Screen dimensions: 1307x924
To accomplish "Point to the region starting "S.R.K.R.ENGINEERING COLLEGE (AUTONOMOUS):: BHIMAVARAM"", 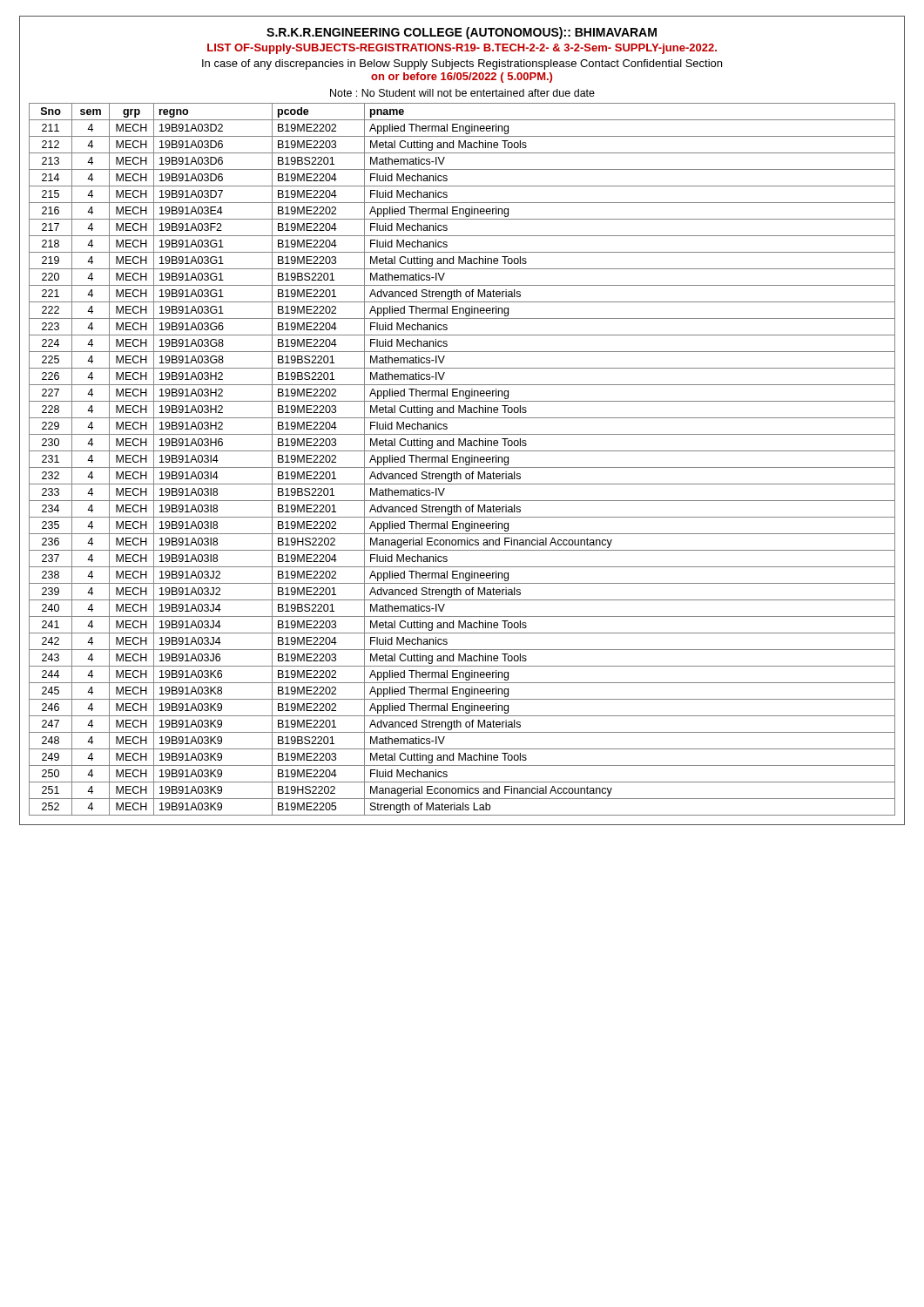I will 462,32.
